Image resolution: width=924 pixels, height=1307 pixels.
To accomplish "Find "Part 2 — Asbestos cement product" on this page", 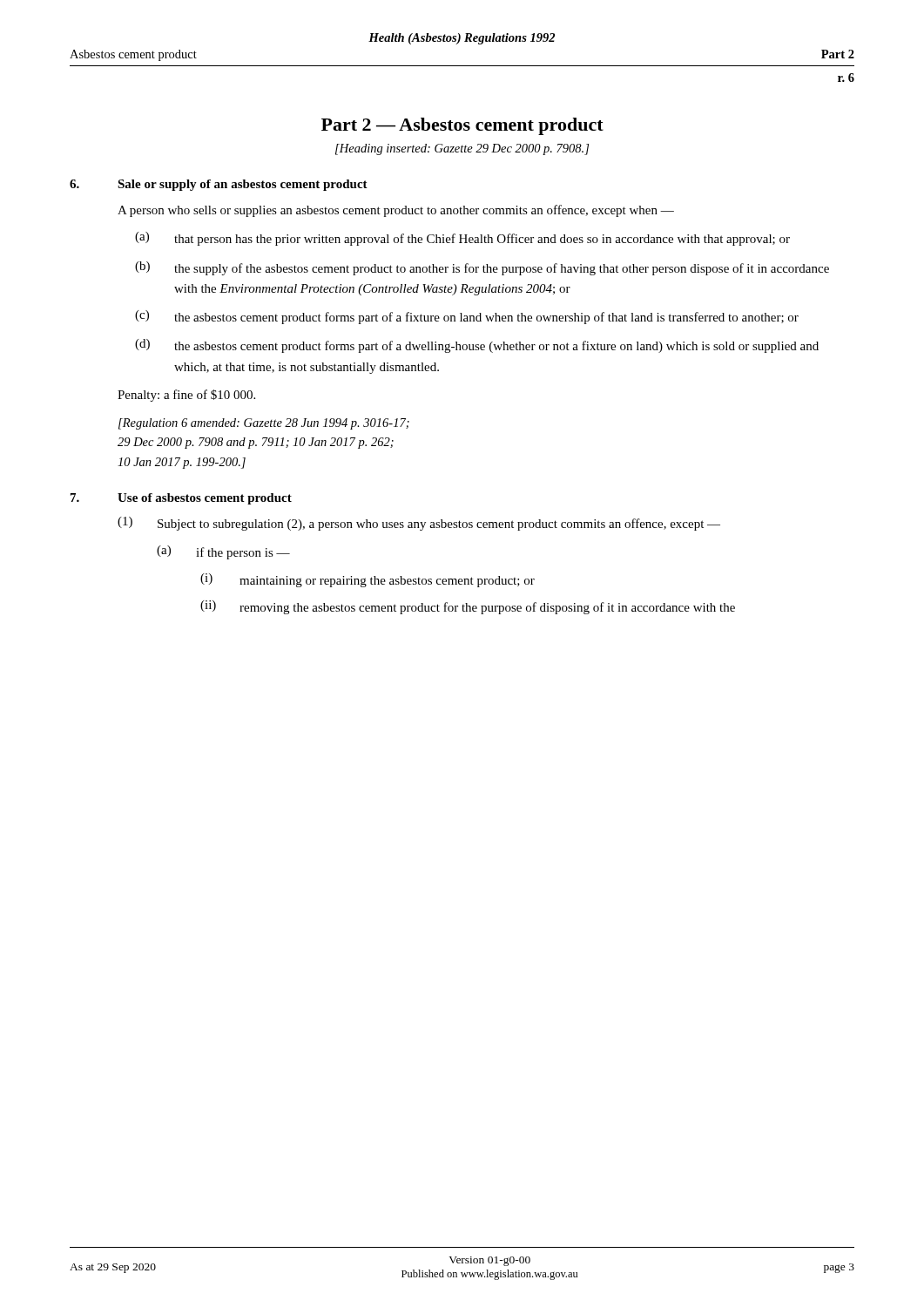I will [462, 124].
